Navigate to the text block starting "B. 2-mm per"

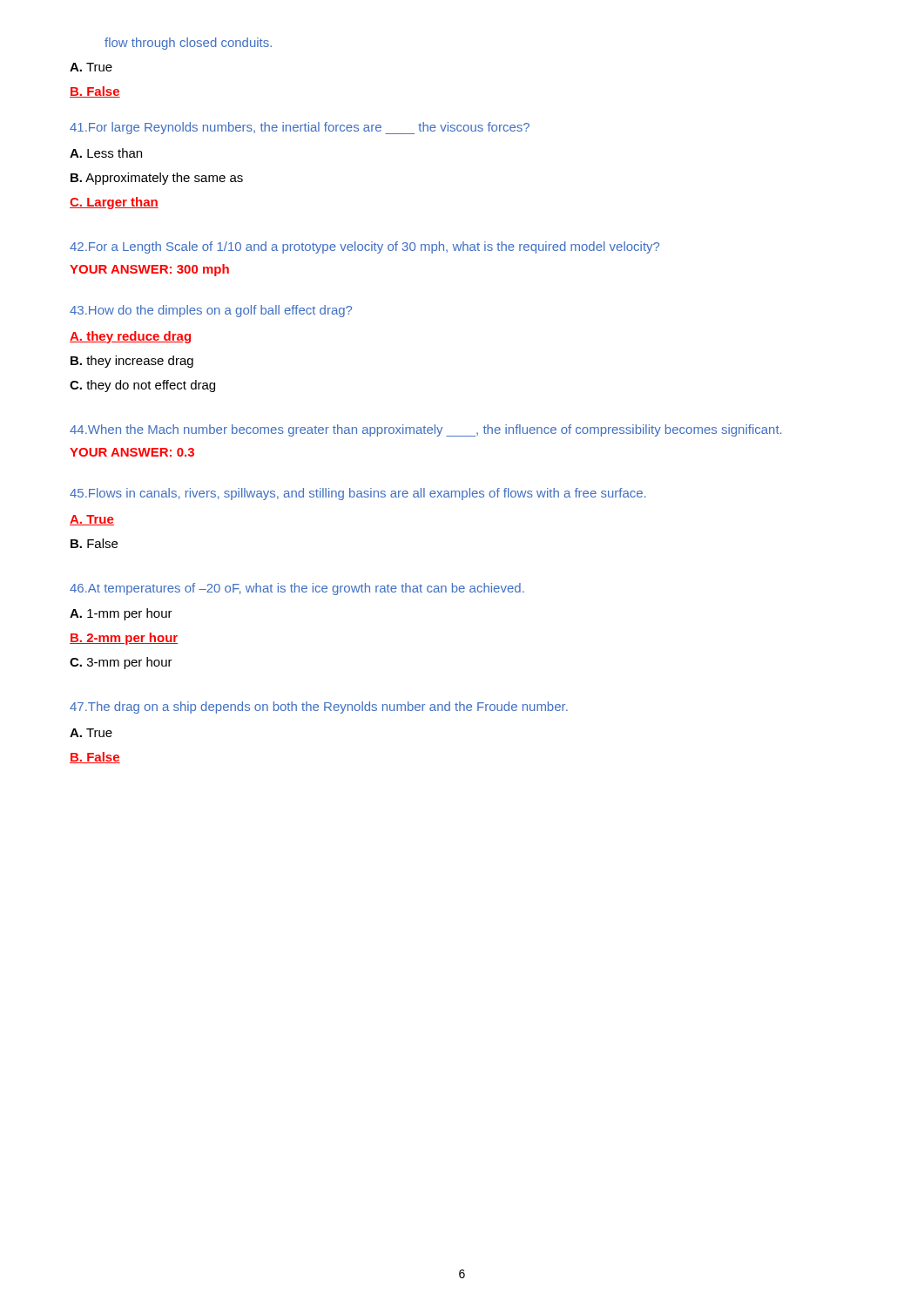click(x=124, y=637)
